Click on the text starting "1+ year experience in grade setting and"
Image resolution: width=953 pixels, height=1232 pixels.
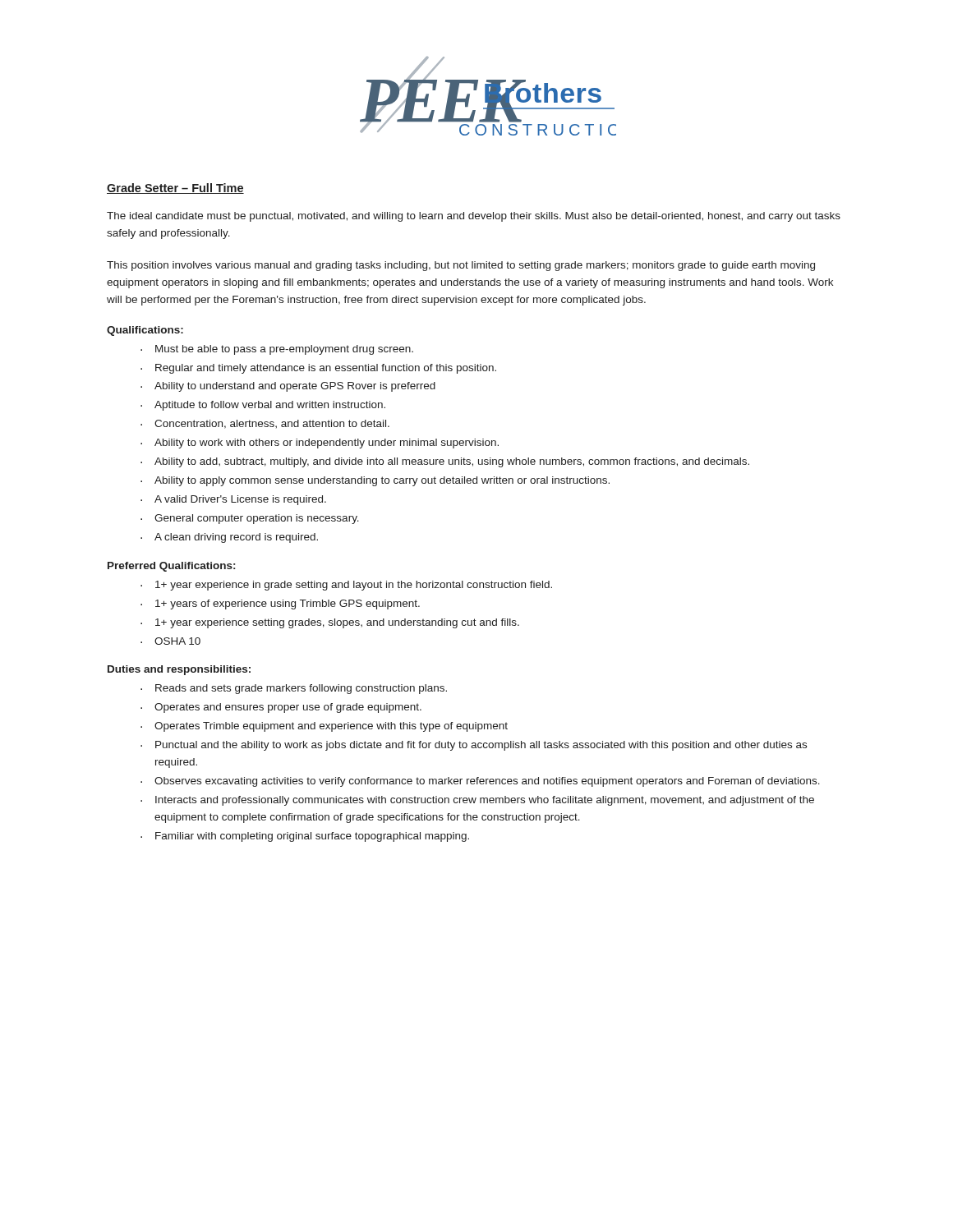click(354, 584)
